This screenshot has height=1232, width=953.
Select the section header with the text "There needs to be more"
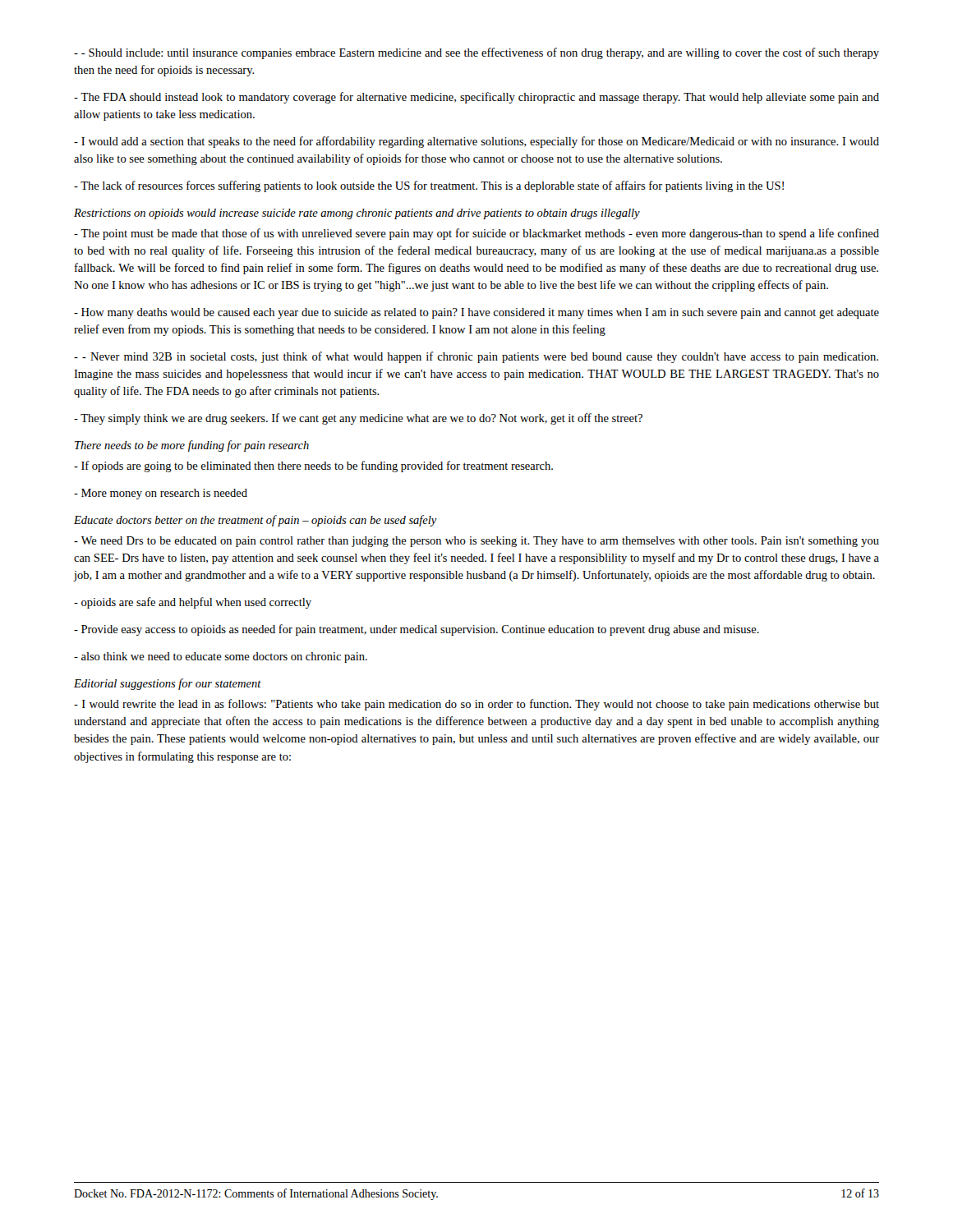click(192, 445)
